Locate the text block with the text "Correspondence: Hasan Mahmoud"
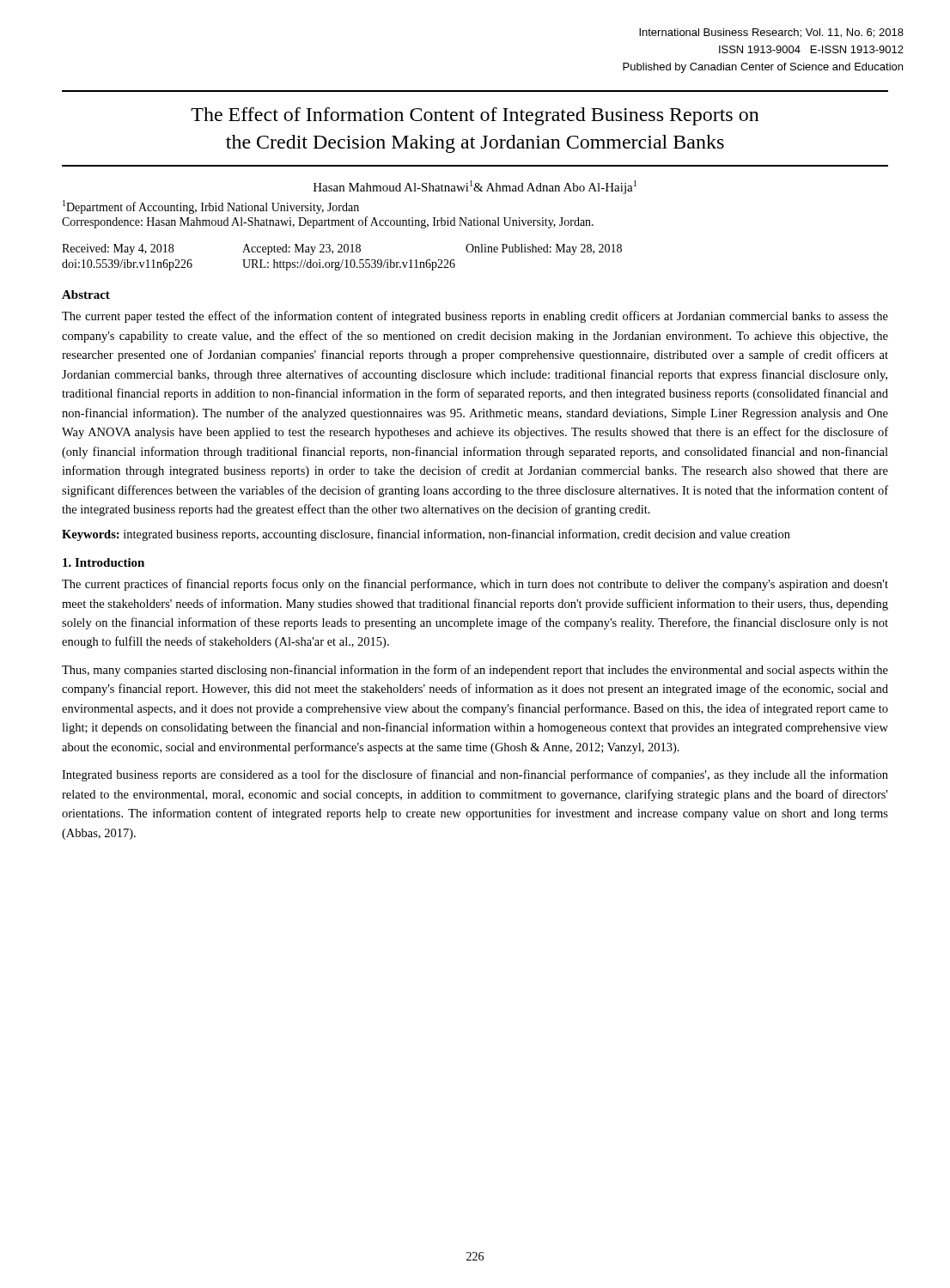 [328, 222]
